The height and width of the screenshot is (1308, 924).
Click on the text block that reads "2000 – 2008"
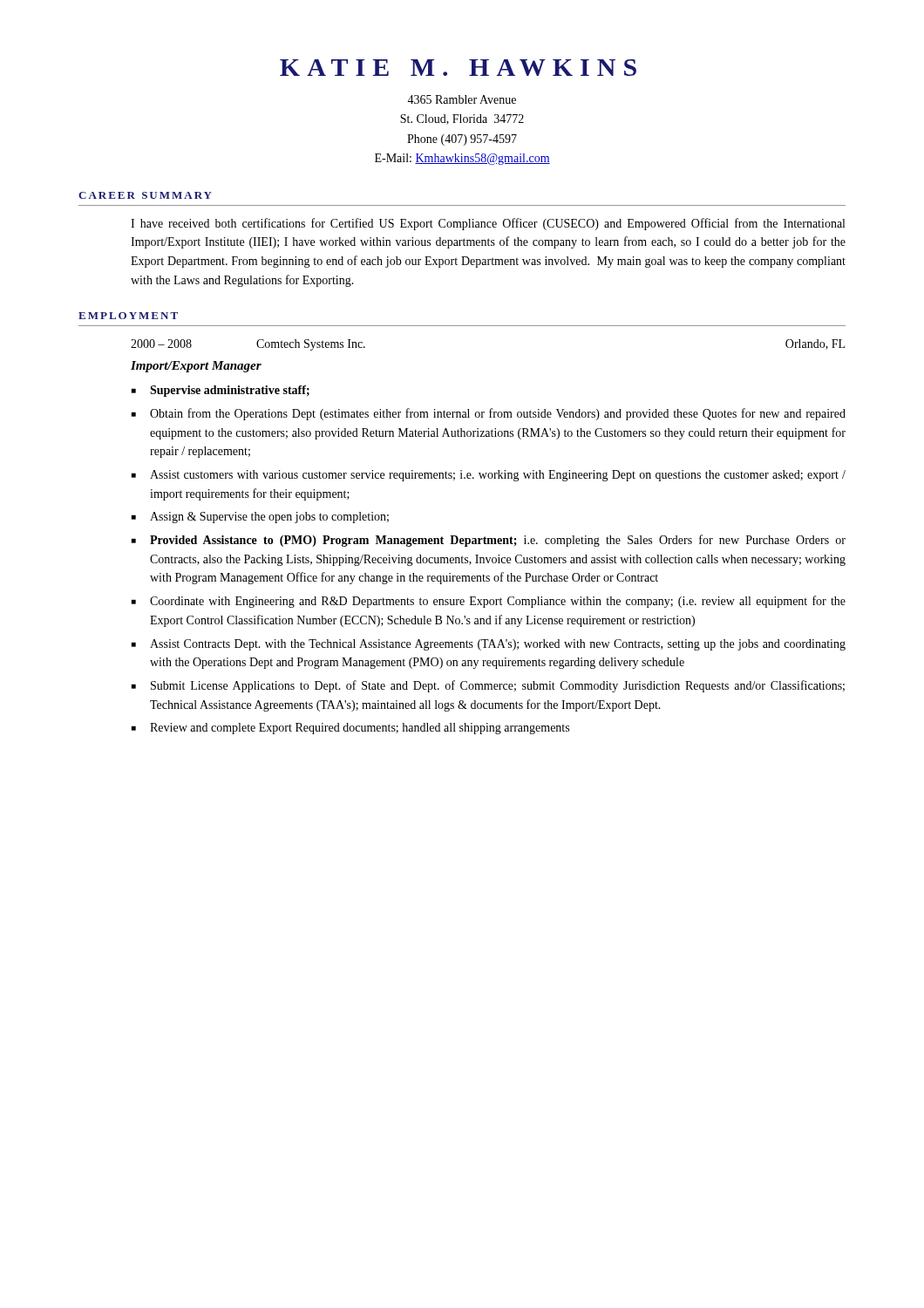tap(143, 345)
